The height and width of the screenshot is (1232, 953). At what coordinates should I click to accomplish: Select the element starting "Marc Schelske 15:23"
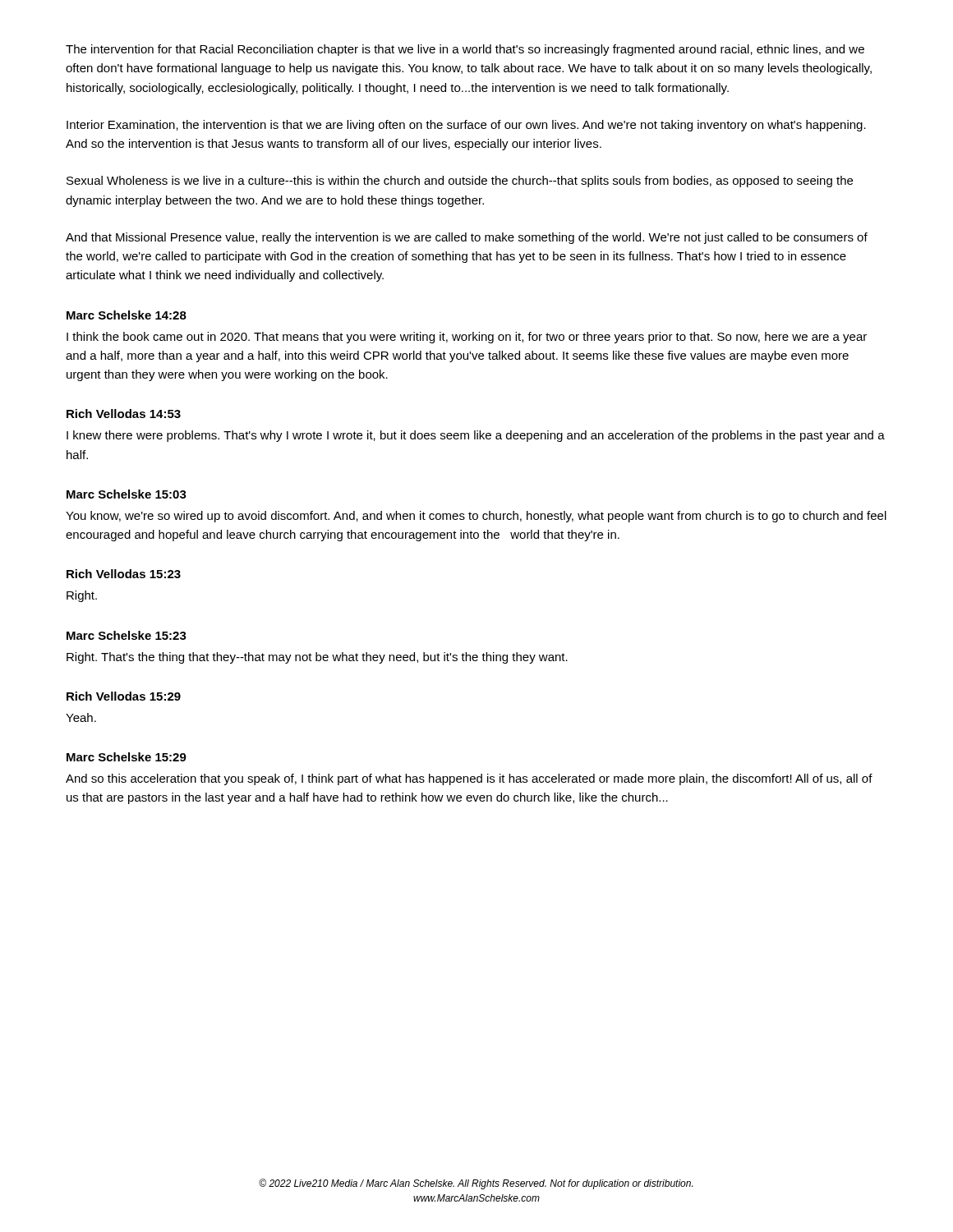point(126,635)
